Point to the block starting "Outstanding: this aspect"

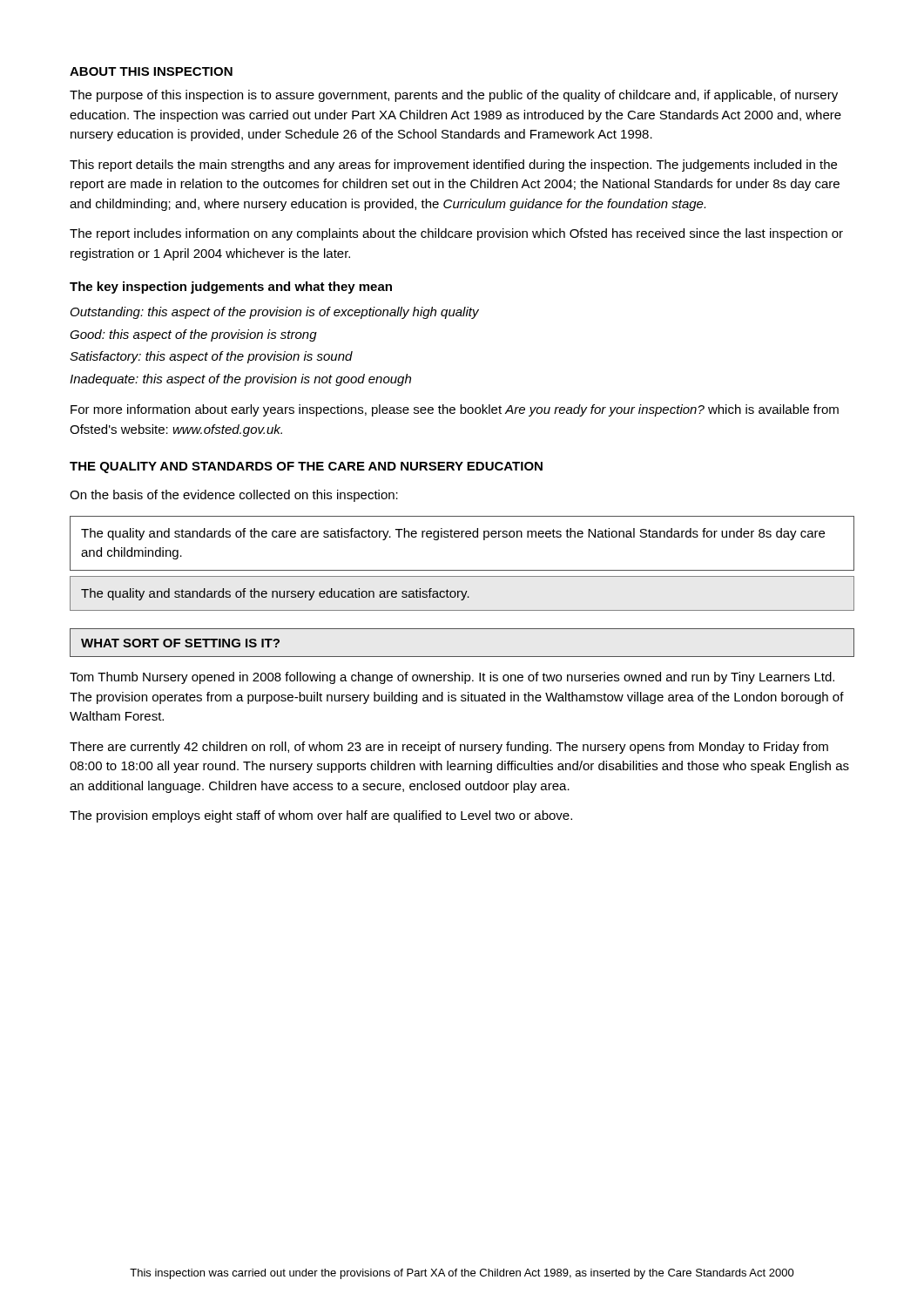(274, 345)
